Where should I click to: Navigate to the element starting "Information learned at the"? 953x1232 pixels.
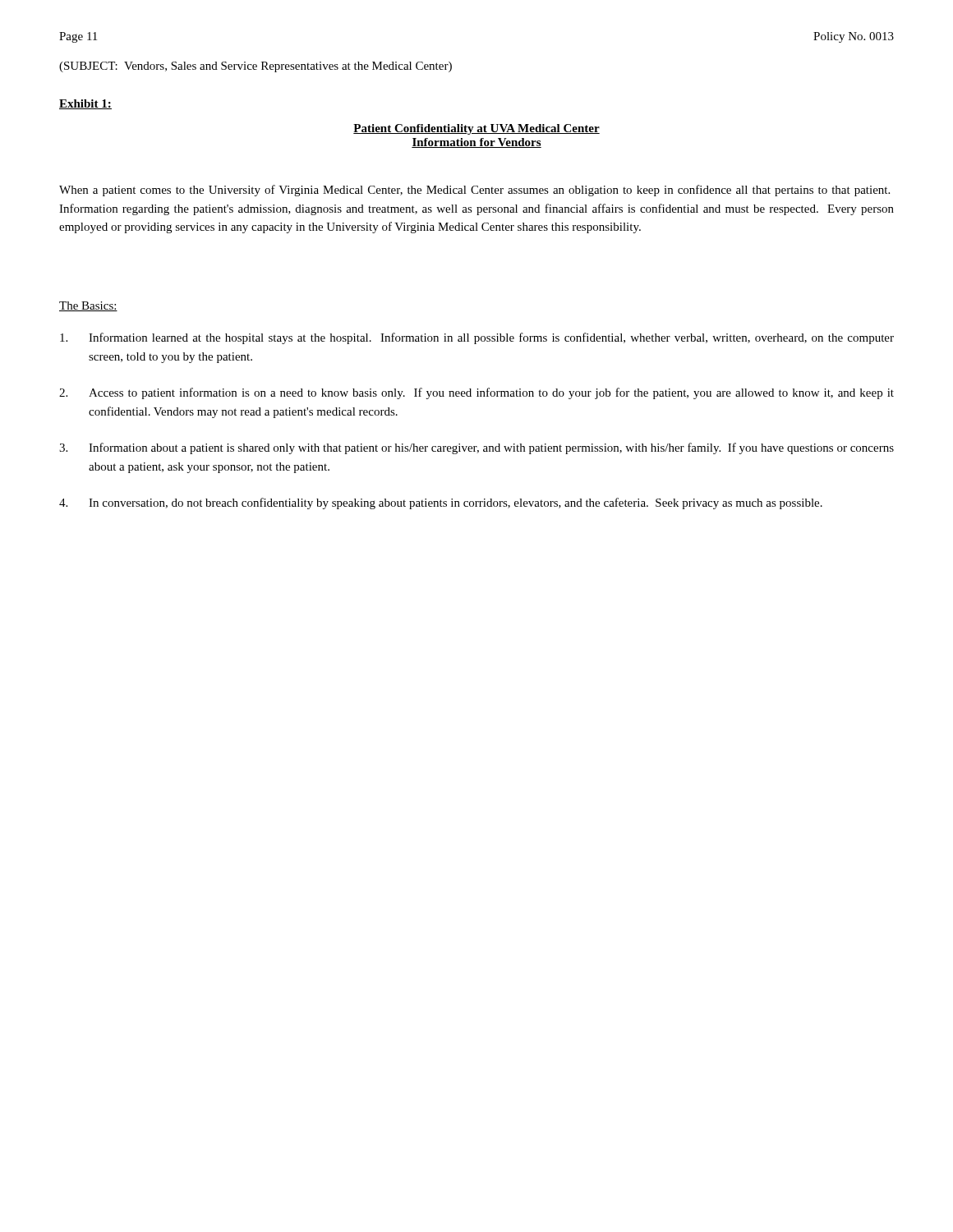[x=476, y=347]
